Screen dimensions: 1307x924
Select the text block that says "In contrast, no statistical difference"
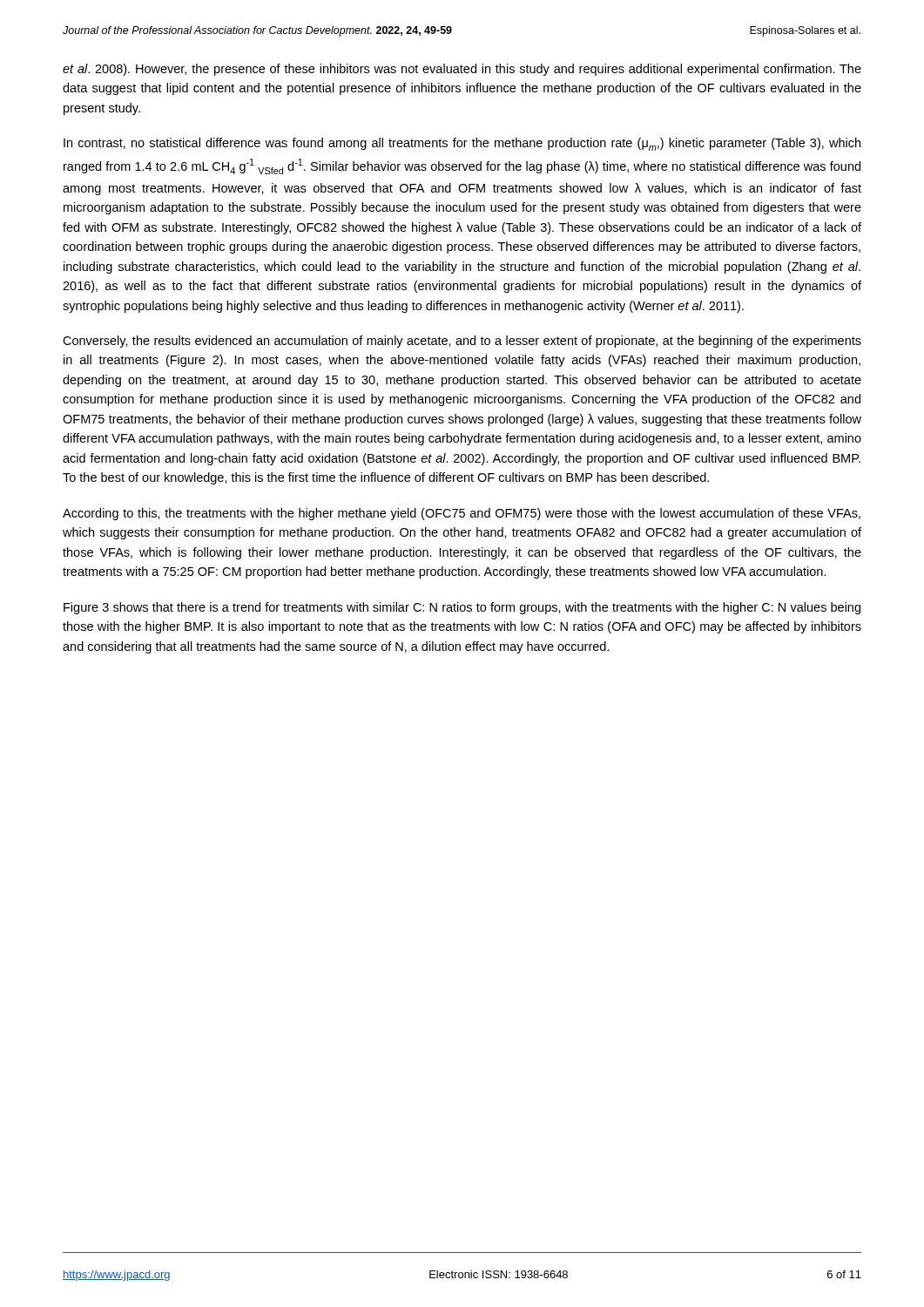462,225
